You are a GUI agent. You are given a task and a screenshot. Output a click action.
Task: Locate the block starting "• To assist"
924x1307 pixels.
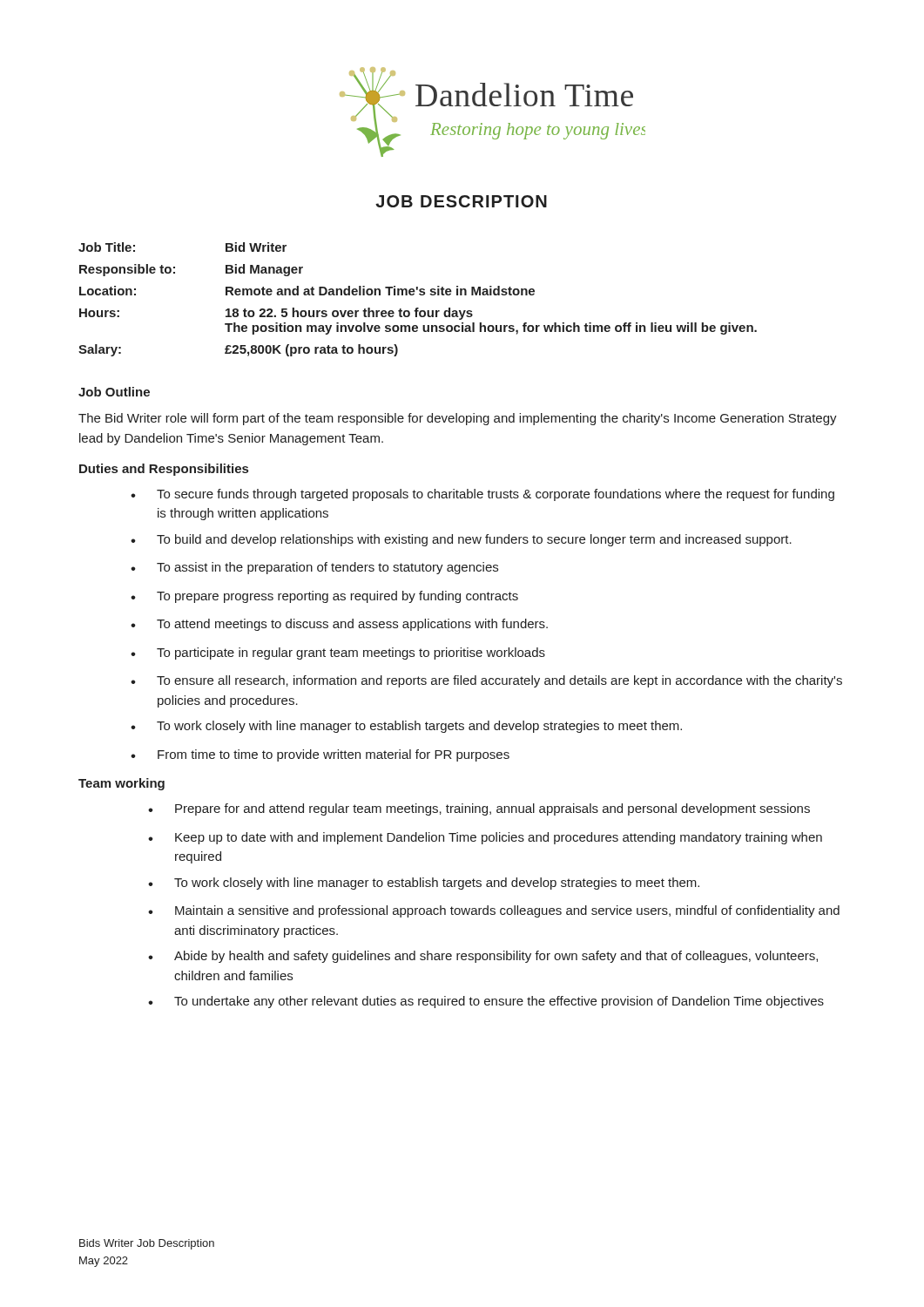[x=488, y=569]
